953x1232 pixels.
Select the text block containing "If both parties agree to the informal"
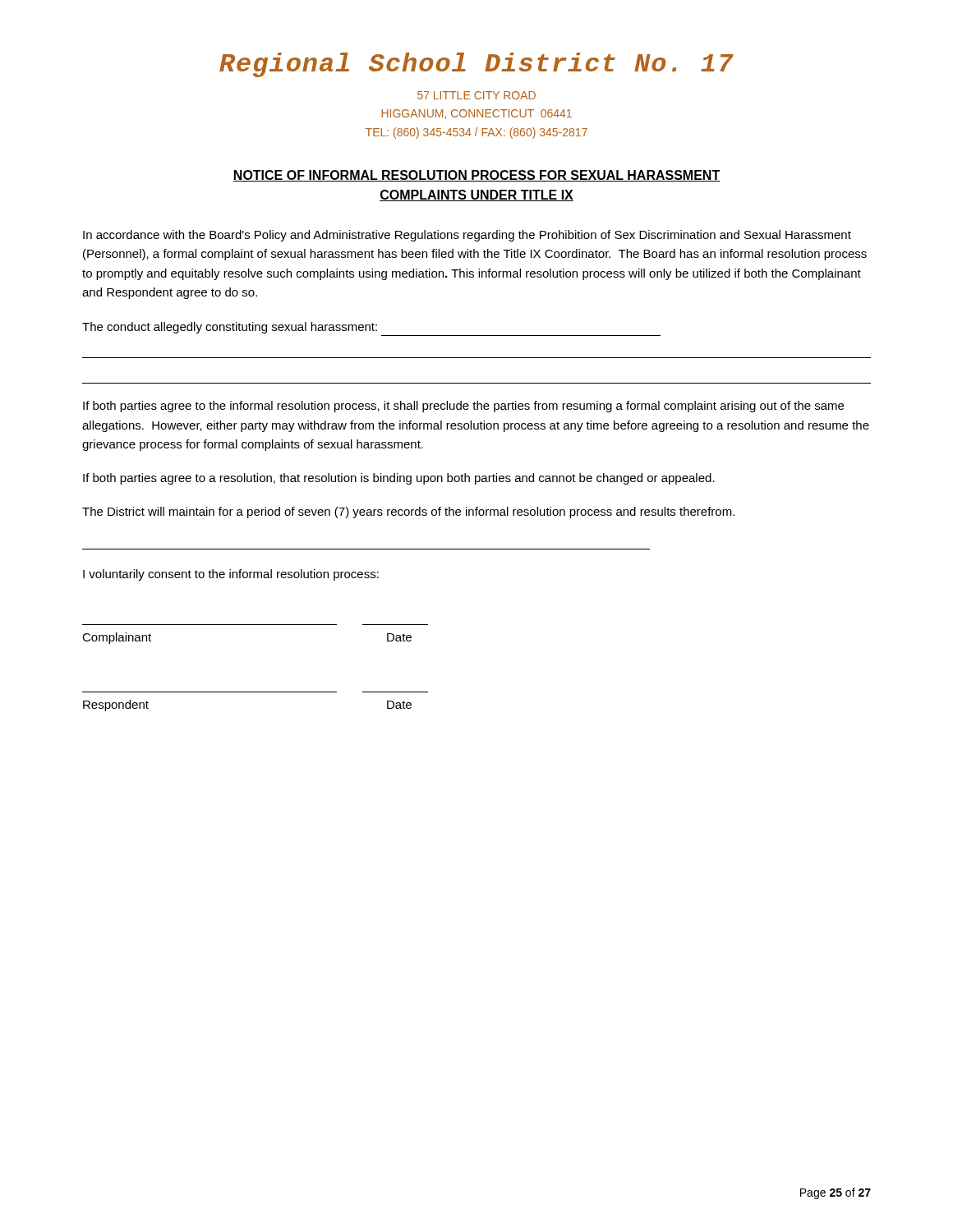476,425
